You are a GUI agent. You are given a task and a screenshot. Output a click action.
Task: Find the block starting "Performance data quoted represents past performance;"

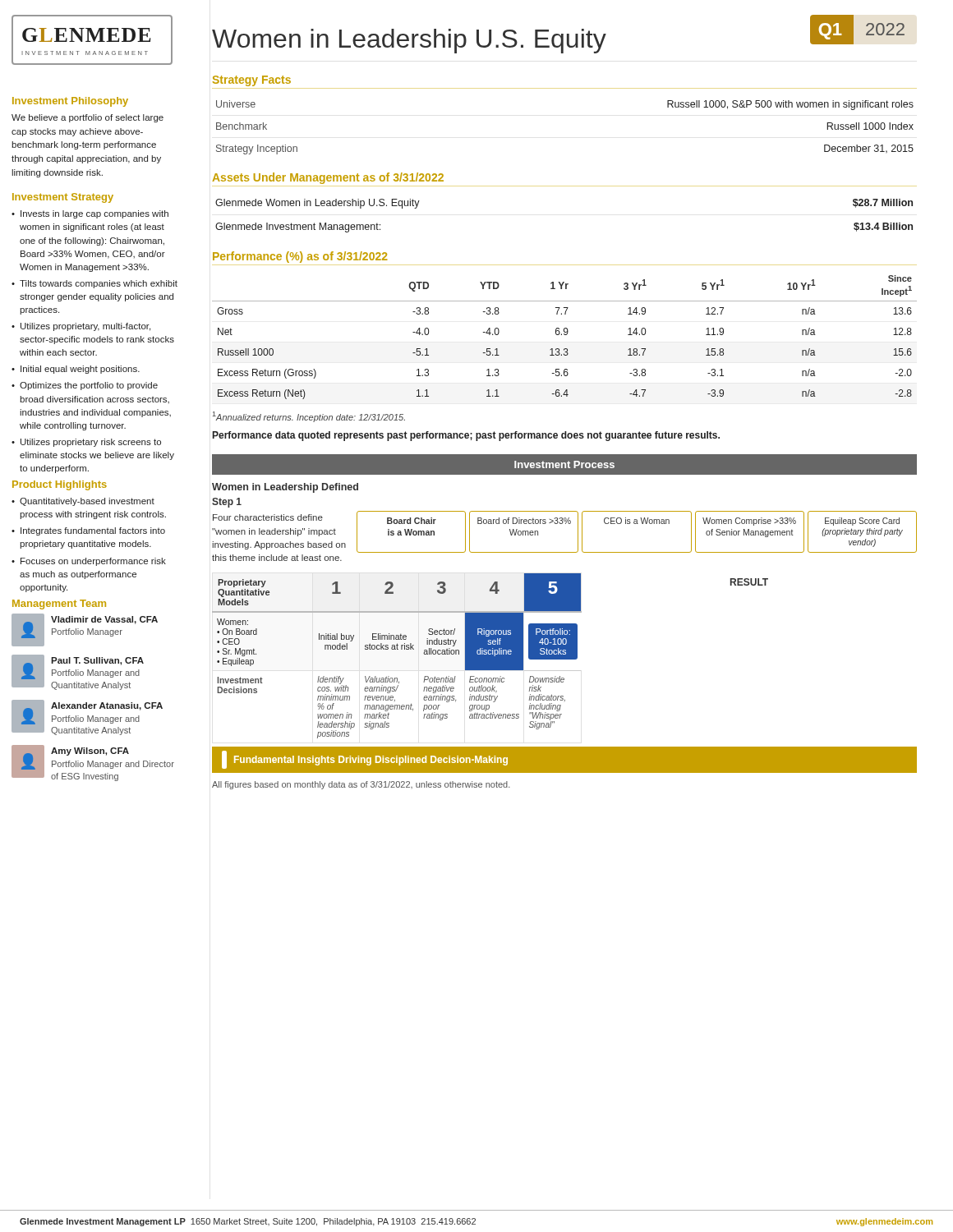click(564, 436)
